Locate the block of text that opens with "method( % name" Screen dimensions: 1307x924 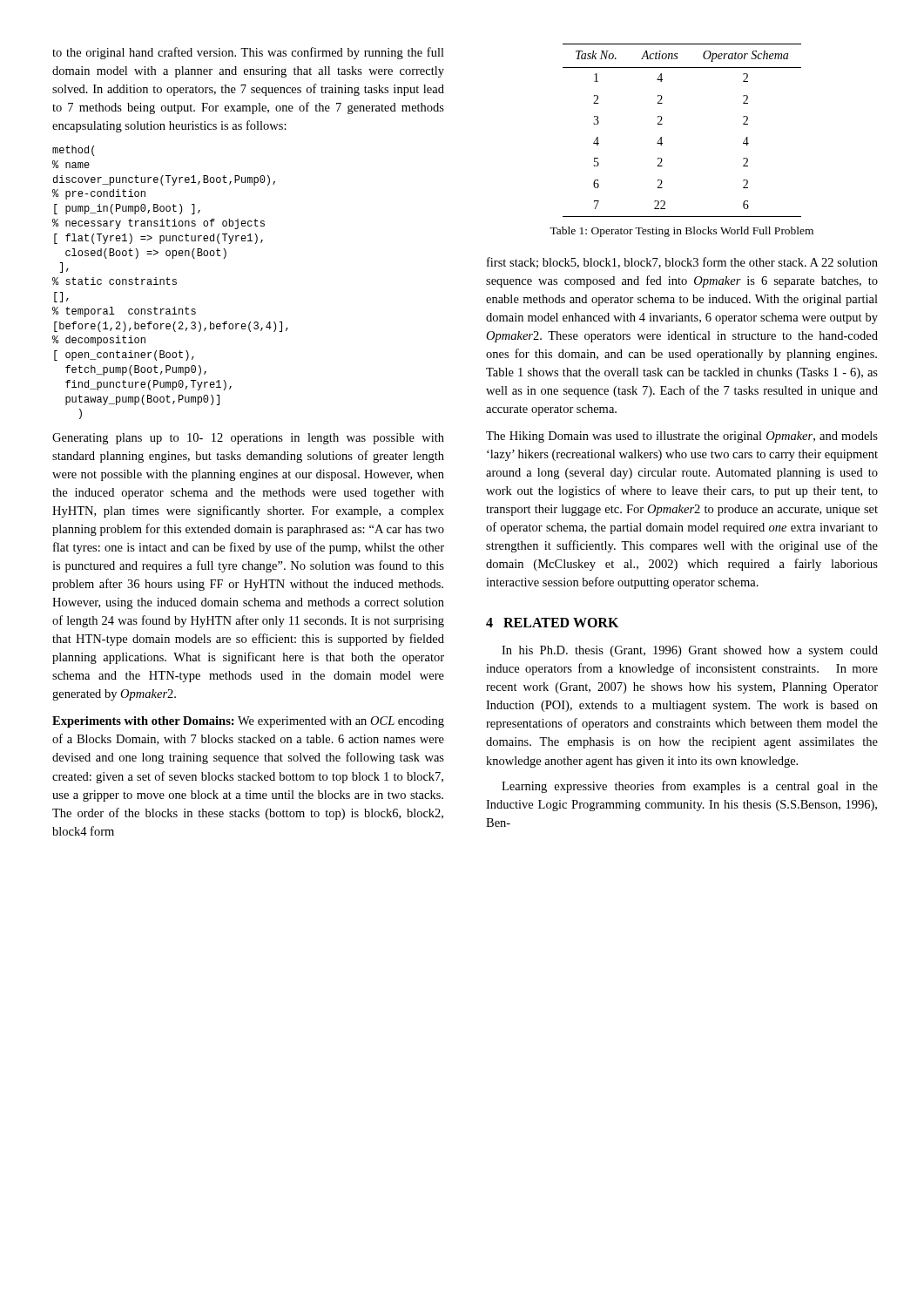tap(73, 151)
